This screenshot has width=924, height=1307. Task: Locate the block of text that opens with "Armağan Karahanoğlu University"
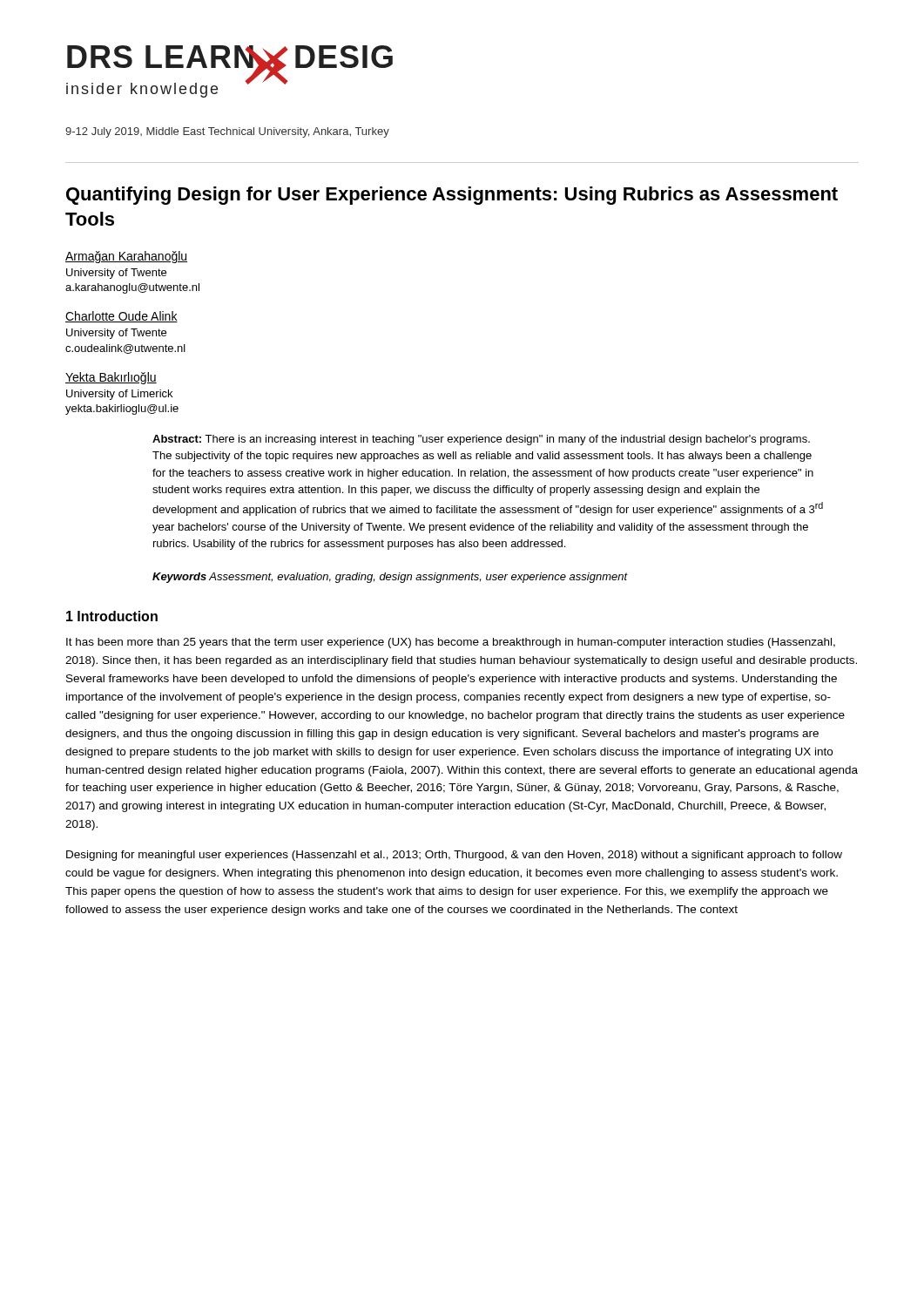126,257
